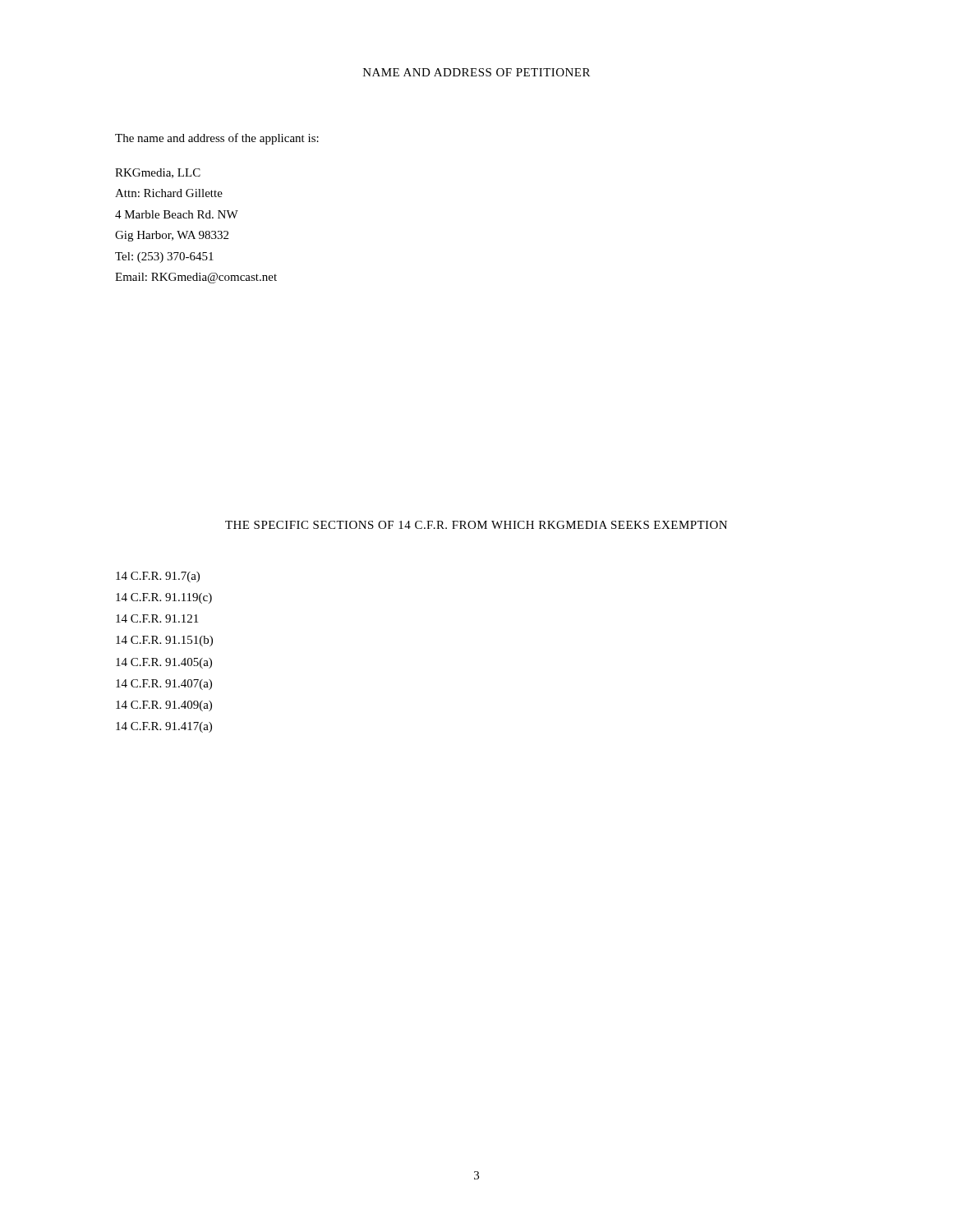953x1232 pixels.
Task: Point to the text starting "14 C.F.R. 91.121"
Action: [157, 618]
